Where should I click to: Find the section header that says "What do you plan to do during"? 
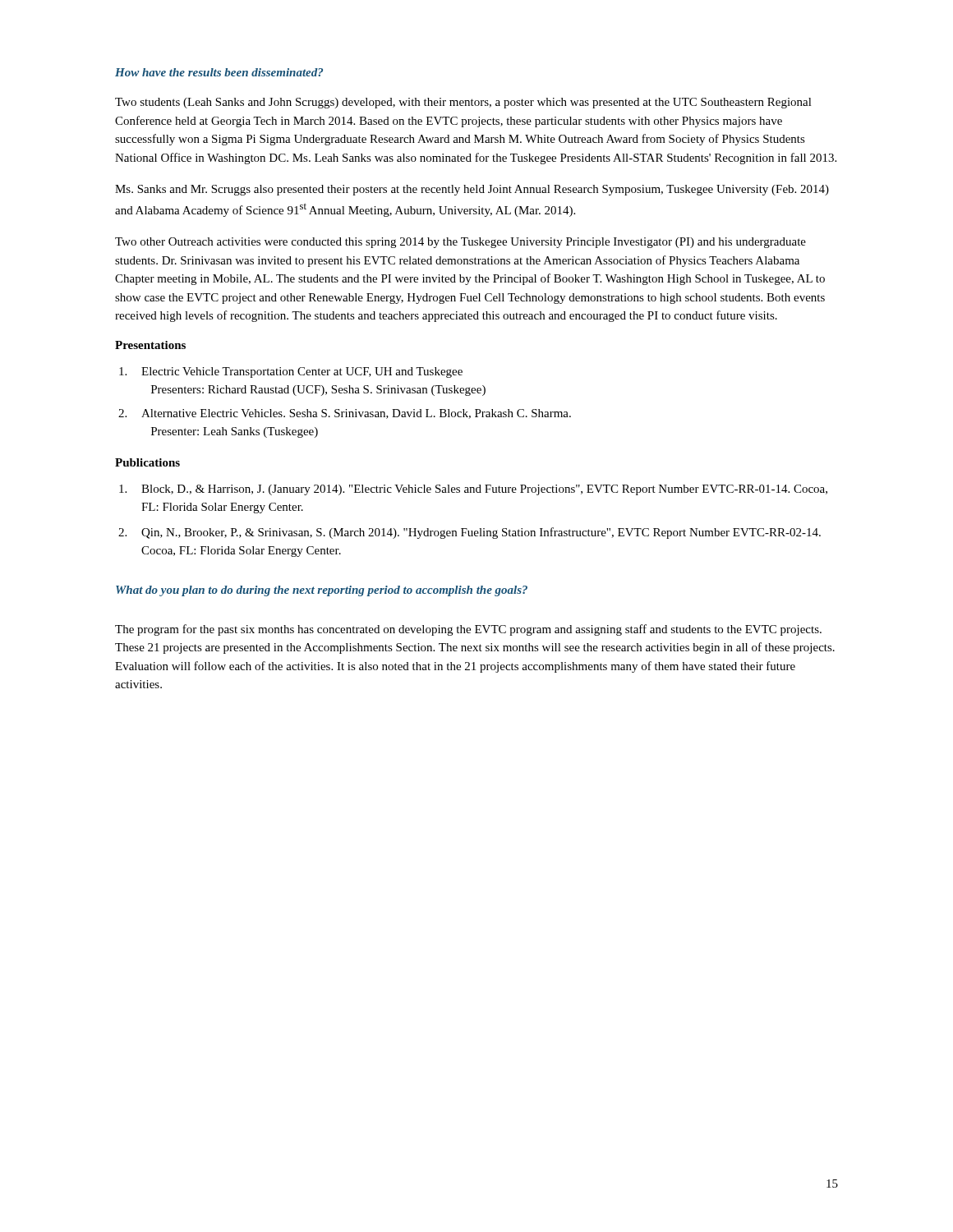point(321,589)
